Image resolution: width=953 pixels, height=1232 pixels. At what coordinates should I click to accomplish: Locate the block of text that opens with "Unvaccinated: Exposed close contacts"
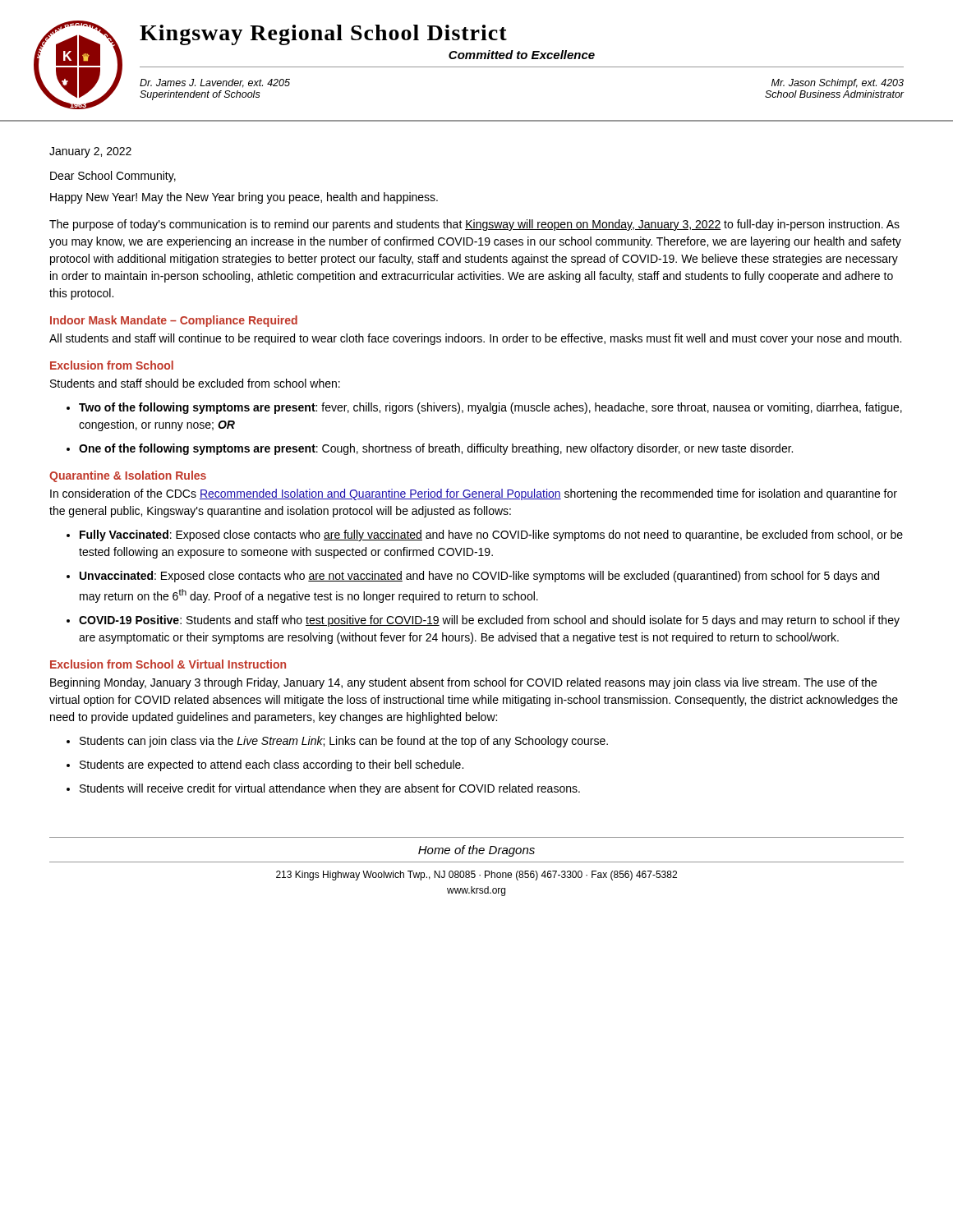pos(479,586)
